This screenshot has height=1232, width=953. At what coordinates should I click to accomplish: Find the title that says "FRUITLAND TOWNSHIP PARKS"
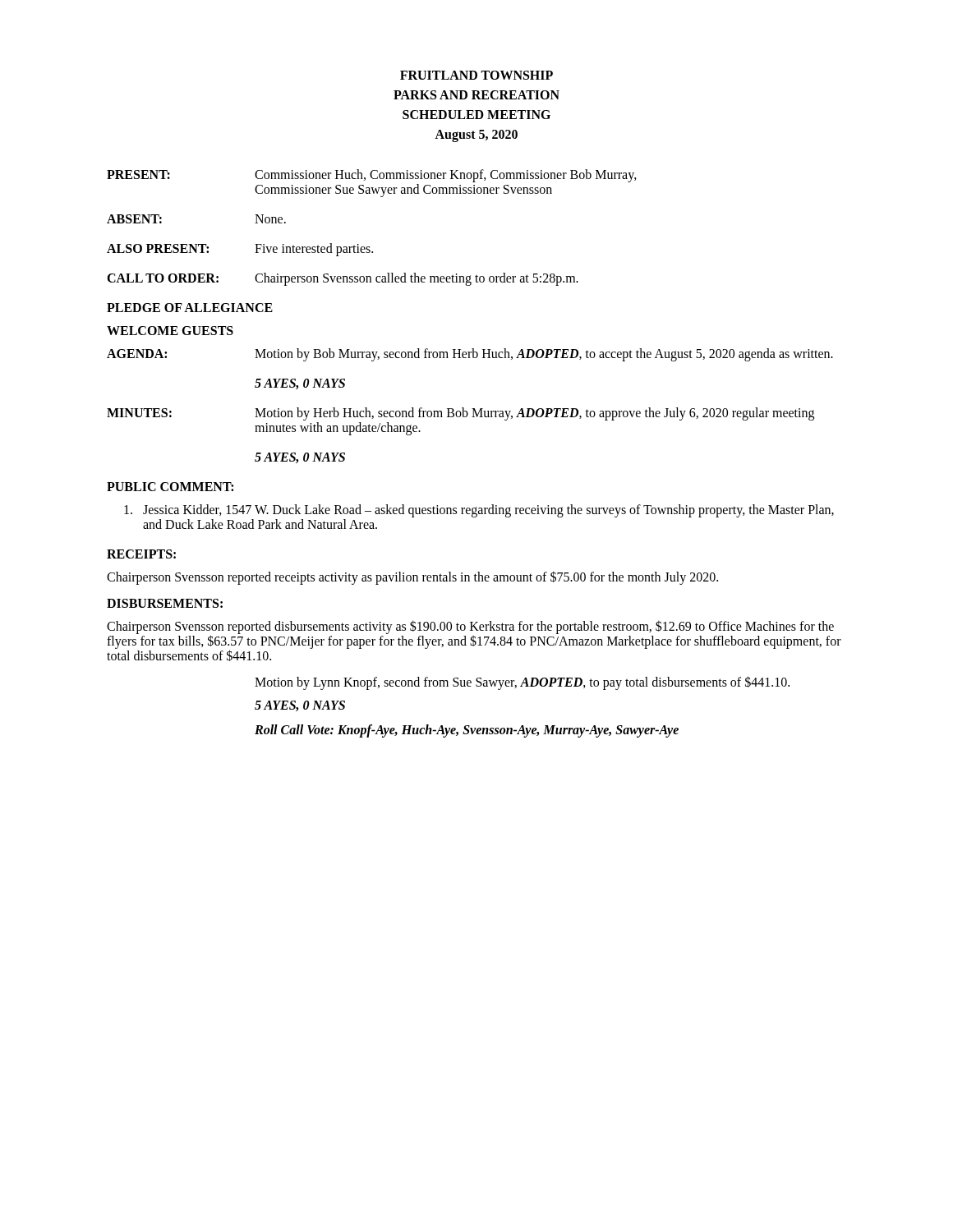click(x=476, y=105)
